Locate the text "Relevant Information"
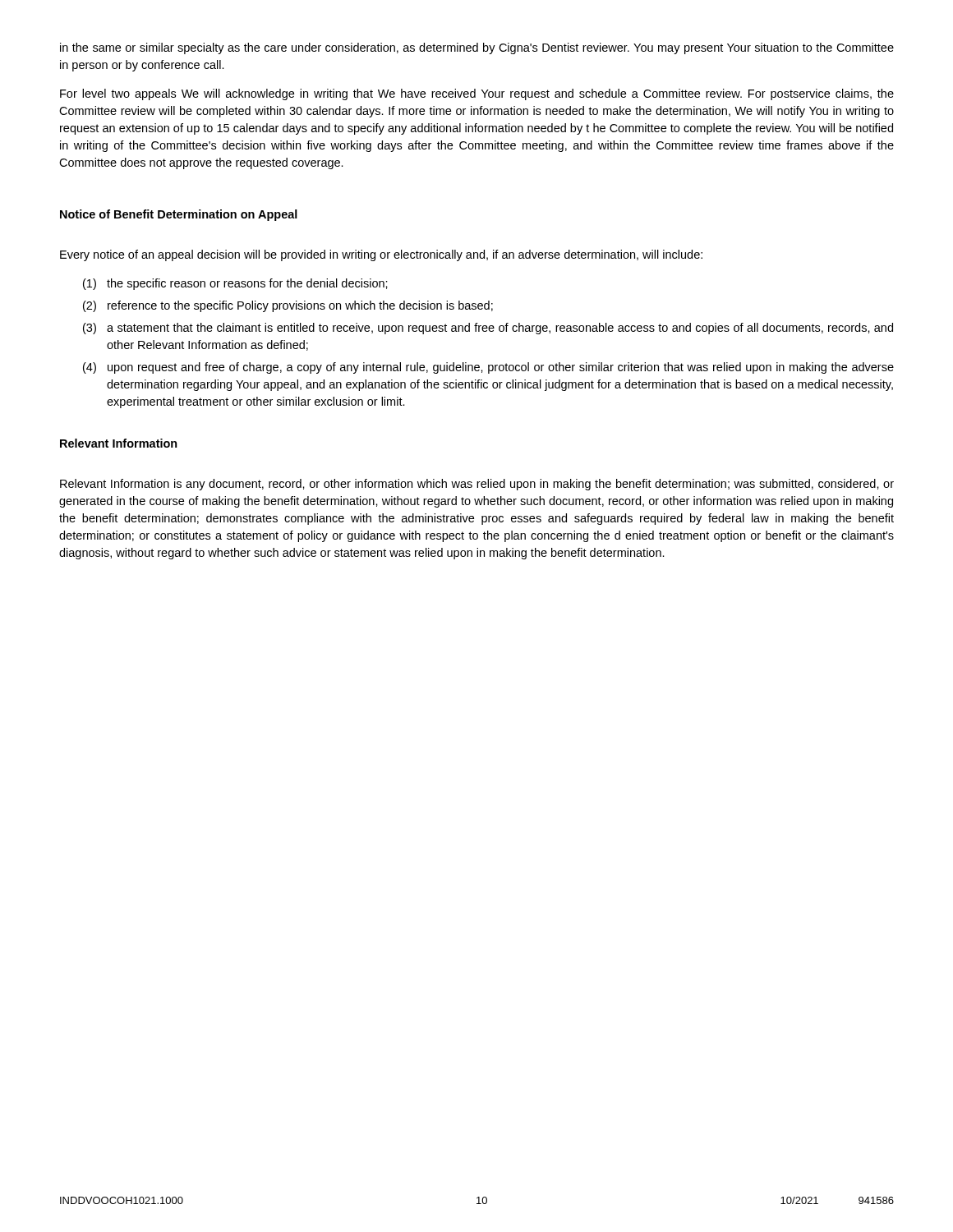Viewport: 953px width, 1232px height. tap(118, 444)
